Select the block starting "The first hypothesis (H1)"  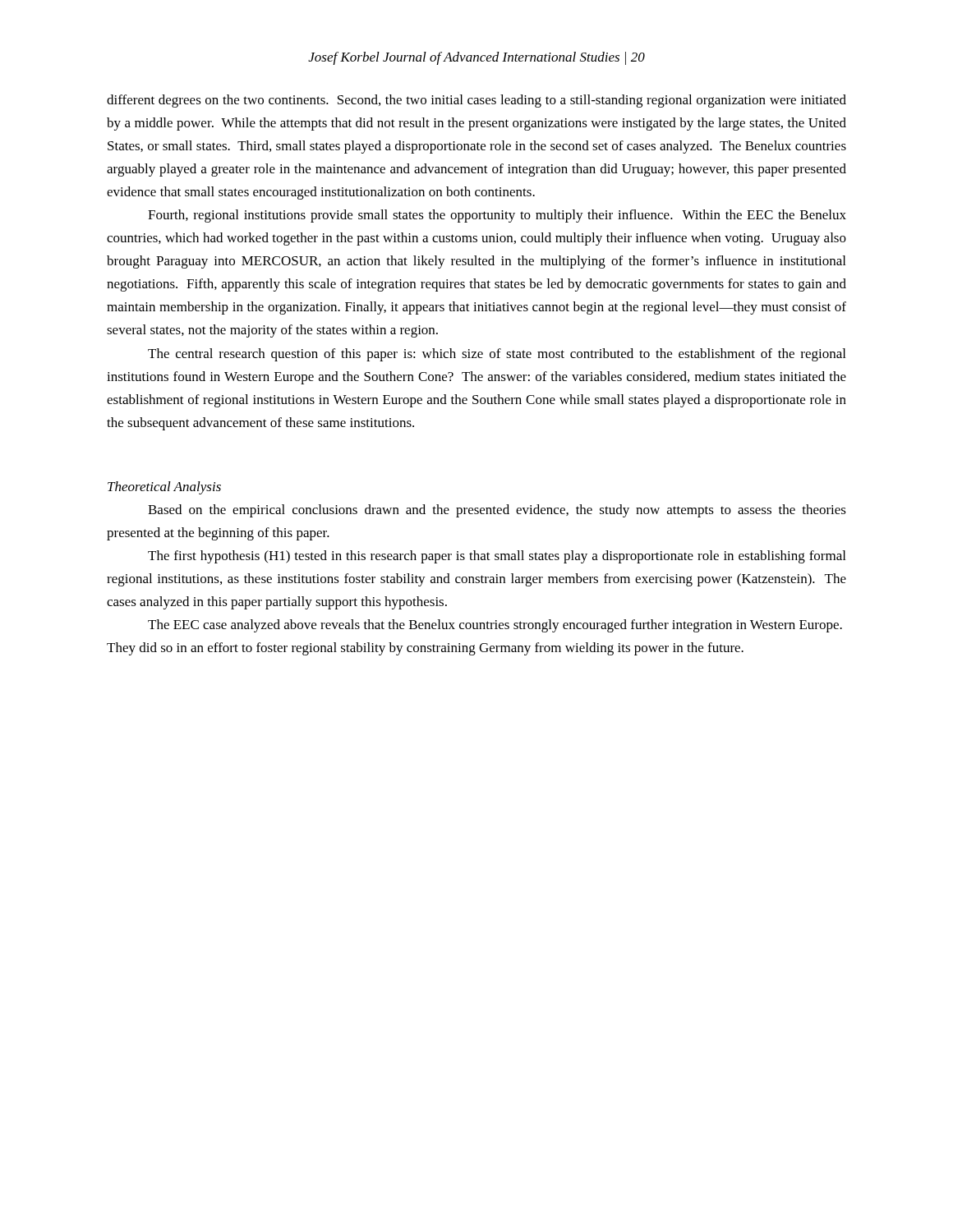476,579
